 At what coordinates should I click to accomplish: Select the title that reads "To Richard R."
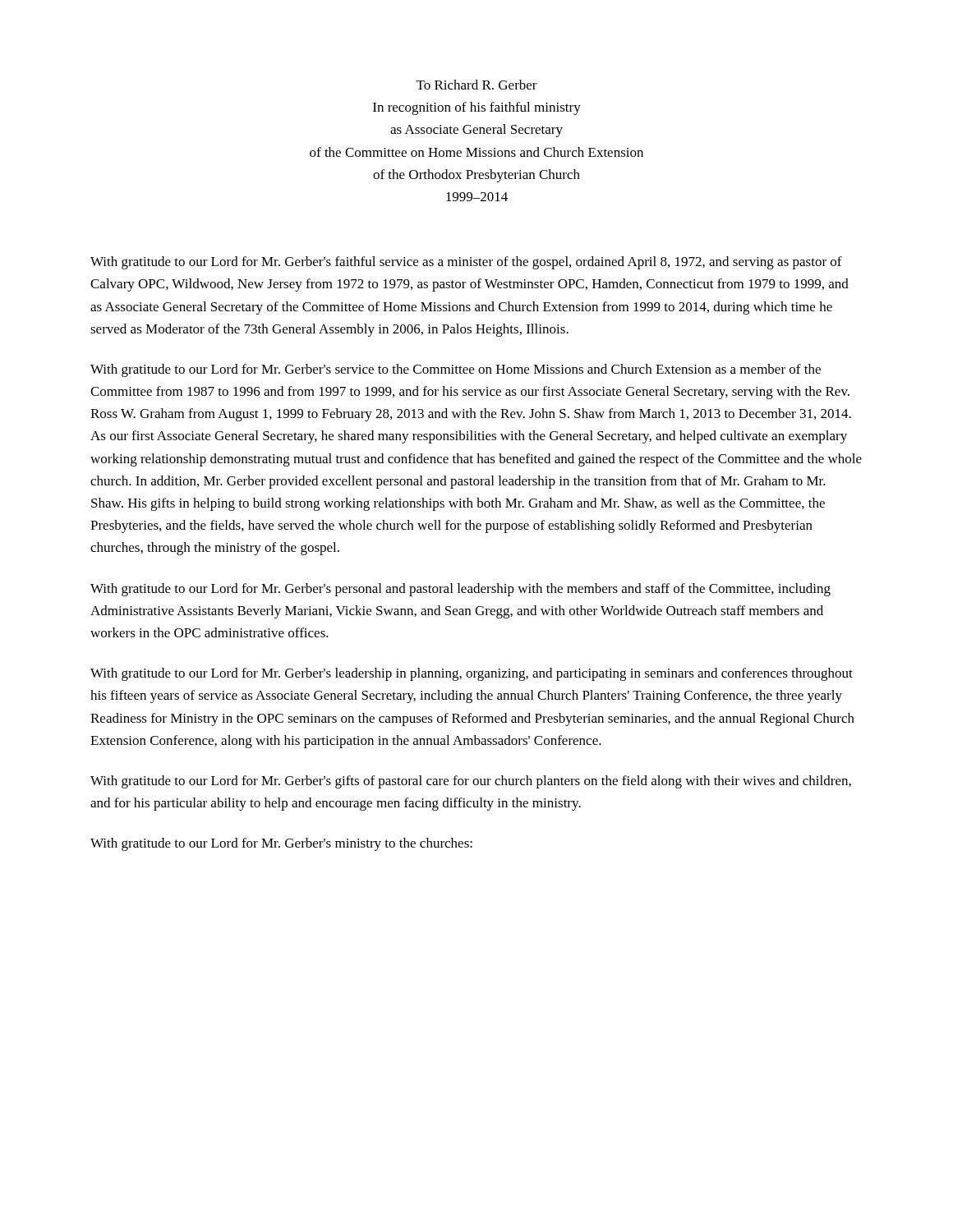coord(476,141)
